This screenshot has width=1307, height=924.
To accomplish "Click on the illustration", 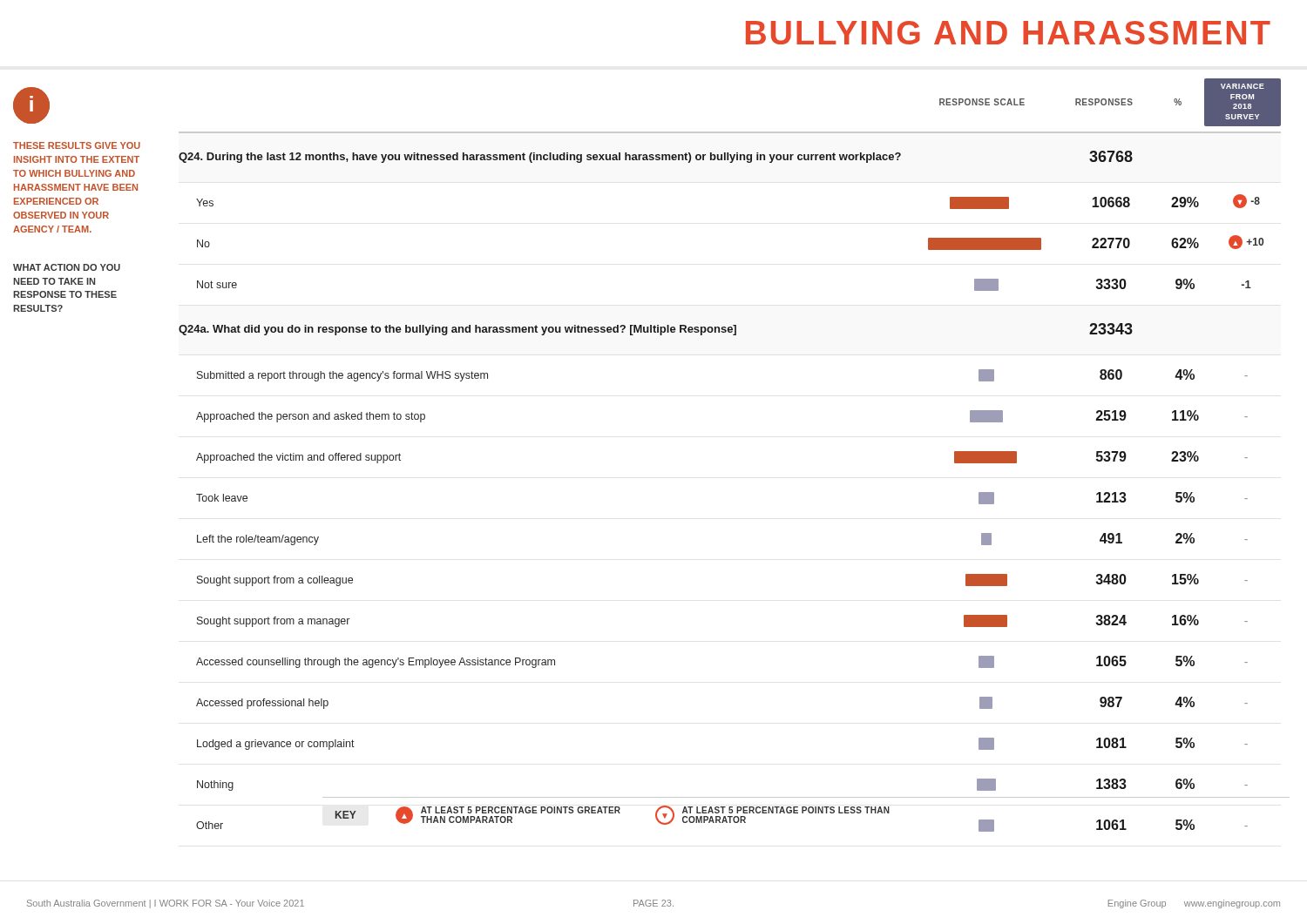I will tap(31, 105).
